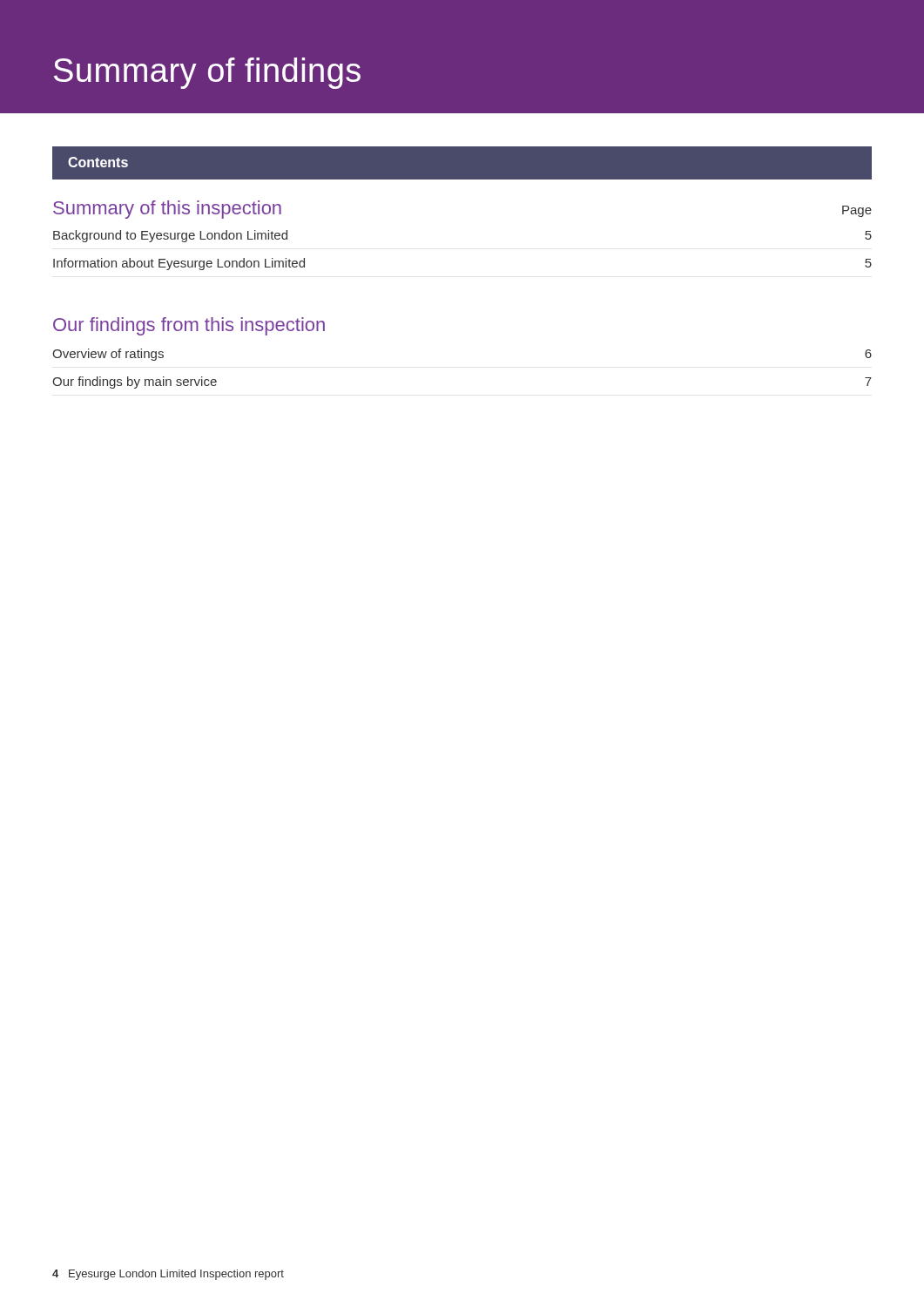This screenshot has width=924, height=1307.
Task: Navigate to the element starting "Summary of this inspection"
Action: [x=167, y=208]
